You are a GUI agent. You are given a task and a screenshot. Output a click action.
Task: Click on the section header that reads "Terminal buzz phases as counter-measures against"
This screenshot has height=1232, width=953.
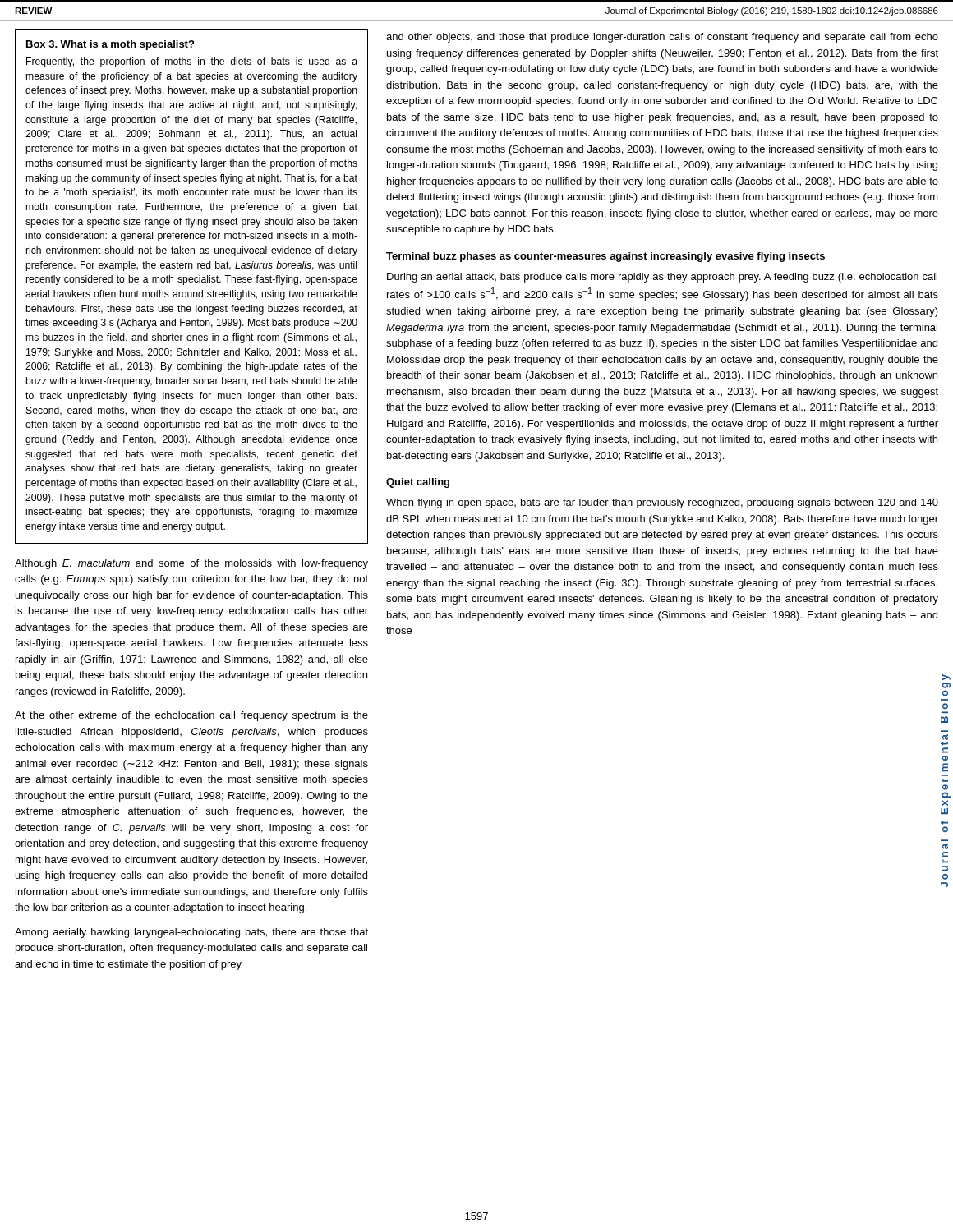pos(606,255)
